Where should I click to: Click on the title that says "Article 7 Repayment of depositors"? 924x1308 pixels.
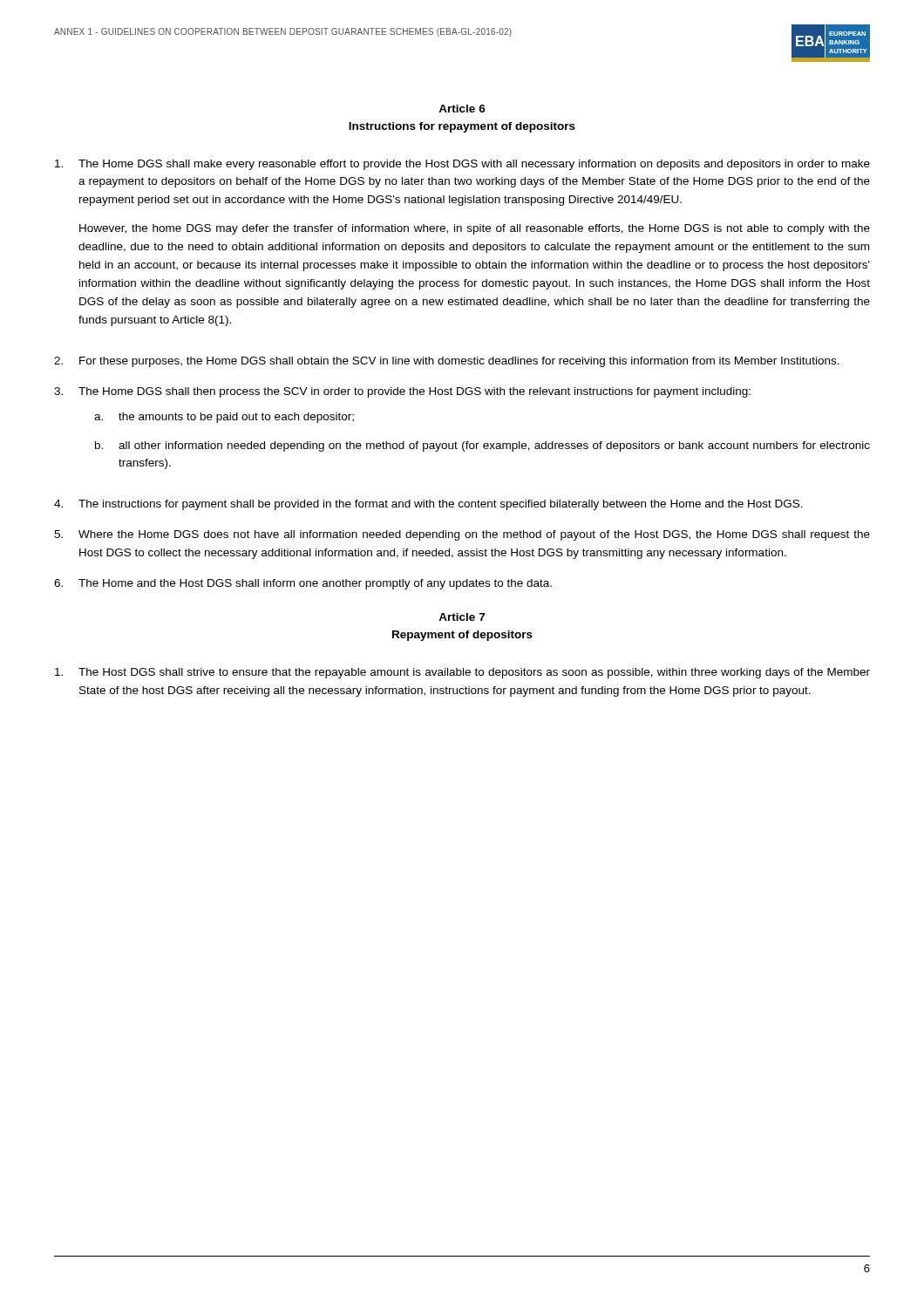tap(462, 626)
